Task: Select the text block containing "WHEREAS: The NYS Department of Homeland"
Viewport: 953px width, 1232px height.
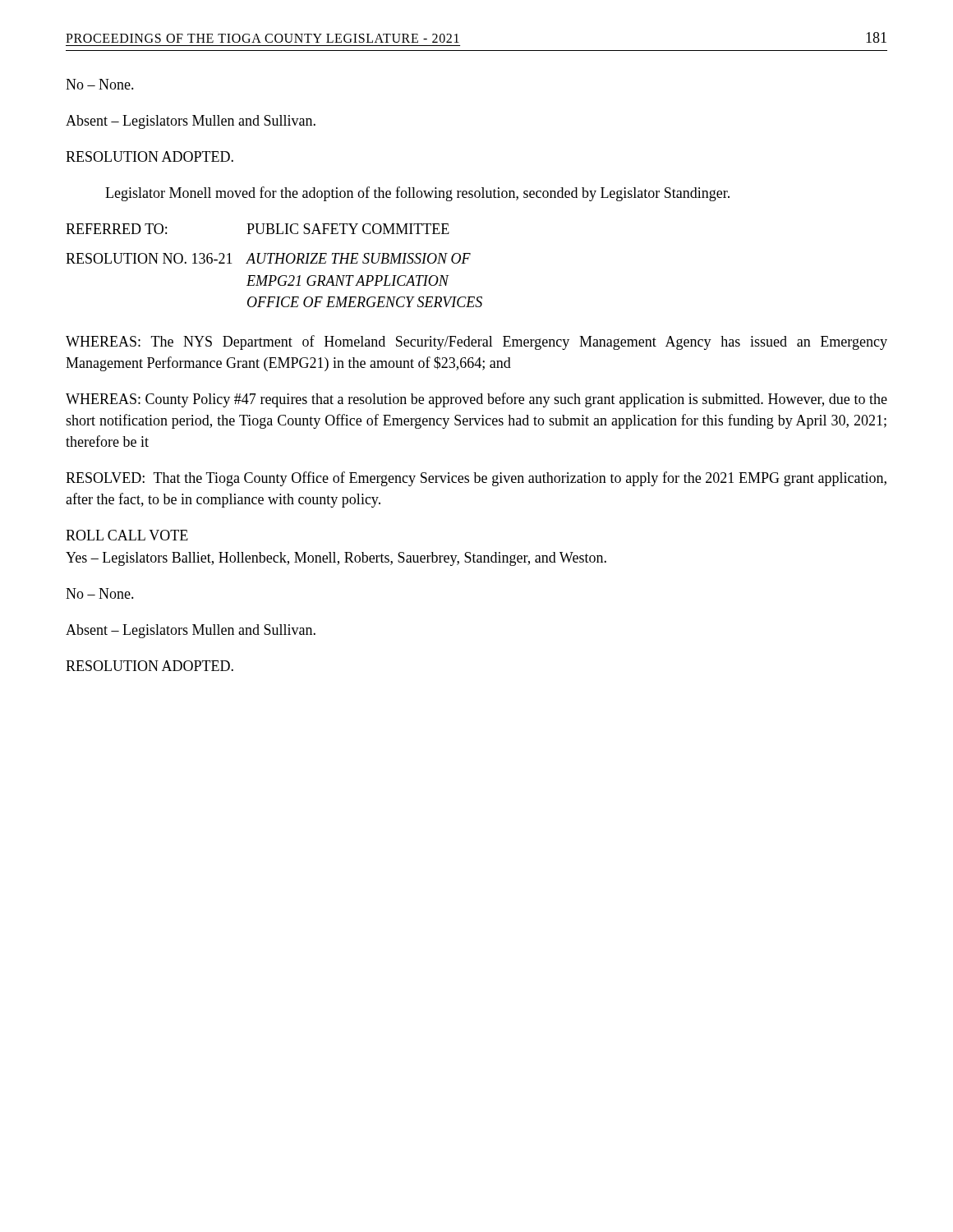Action: pyautogui.click(x=476, y=352)
